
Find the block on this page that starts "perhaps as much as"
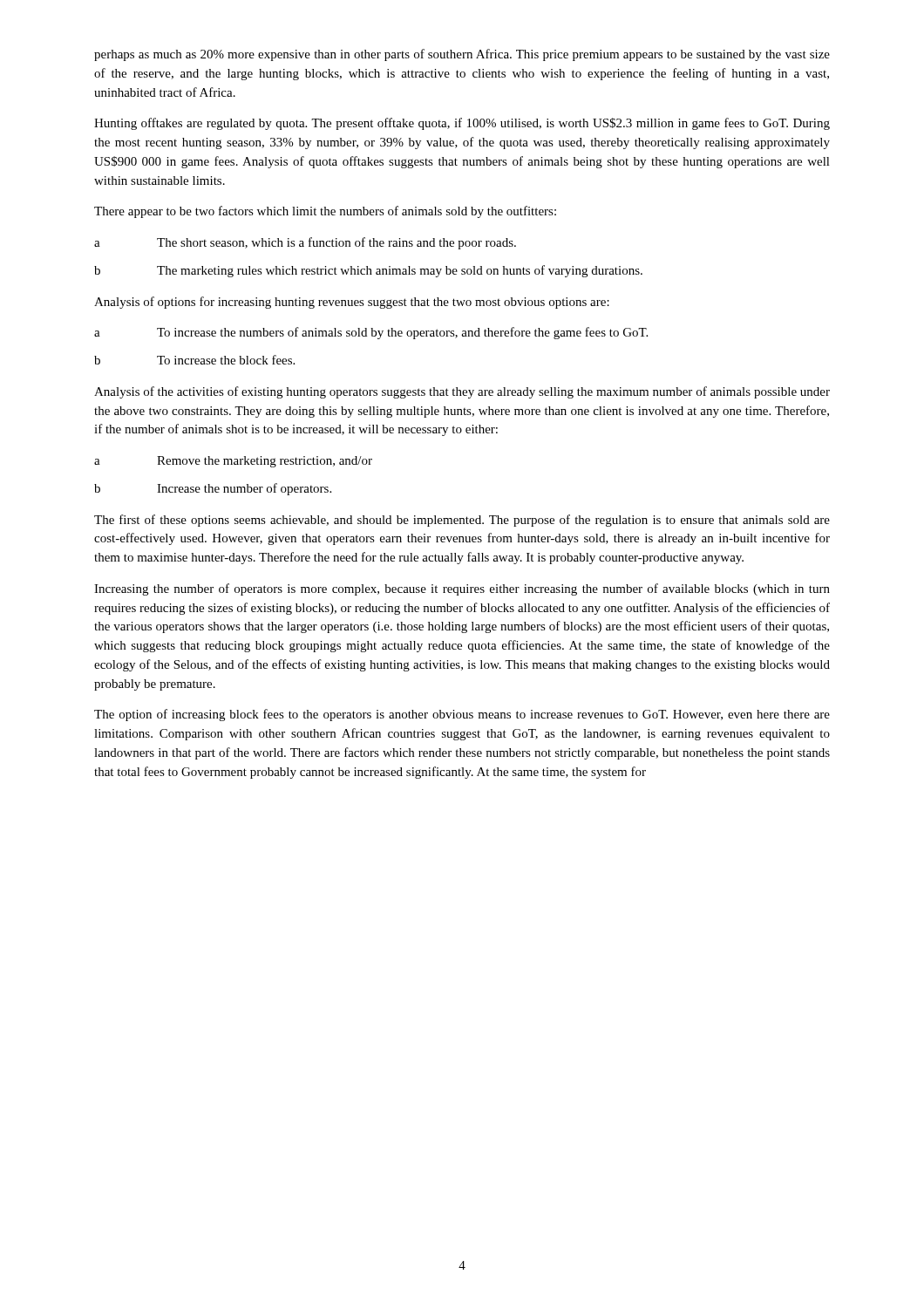coord(462,73)
